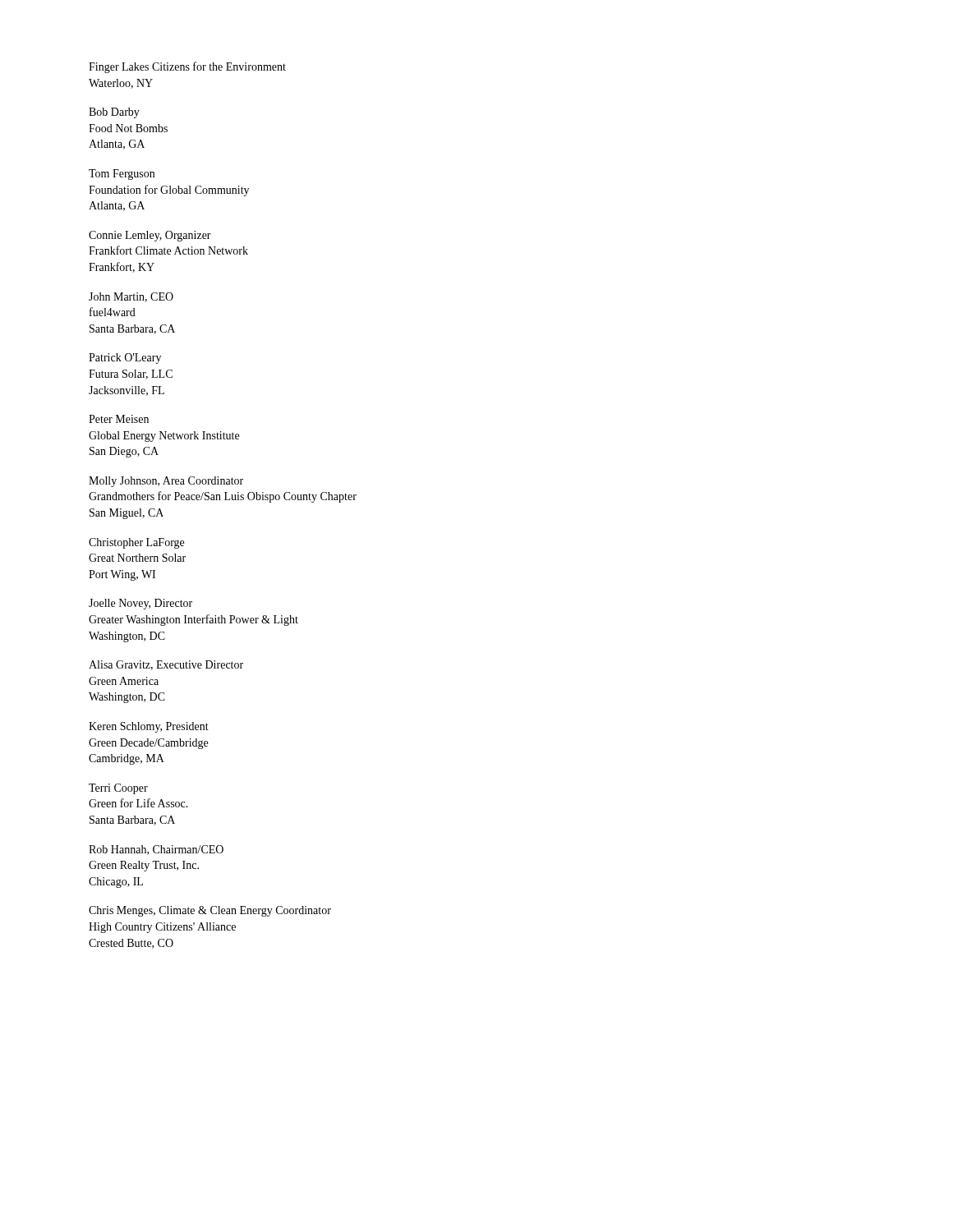Find the block on this page that starts "Chris Menges, Climate & Clean Energy"
This screenshot has width=953, height=1232.
(210, 927)
